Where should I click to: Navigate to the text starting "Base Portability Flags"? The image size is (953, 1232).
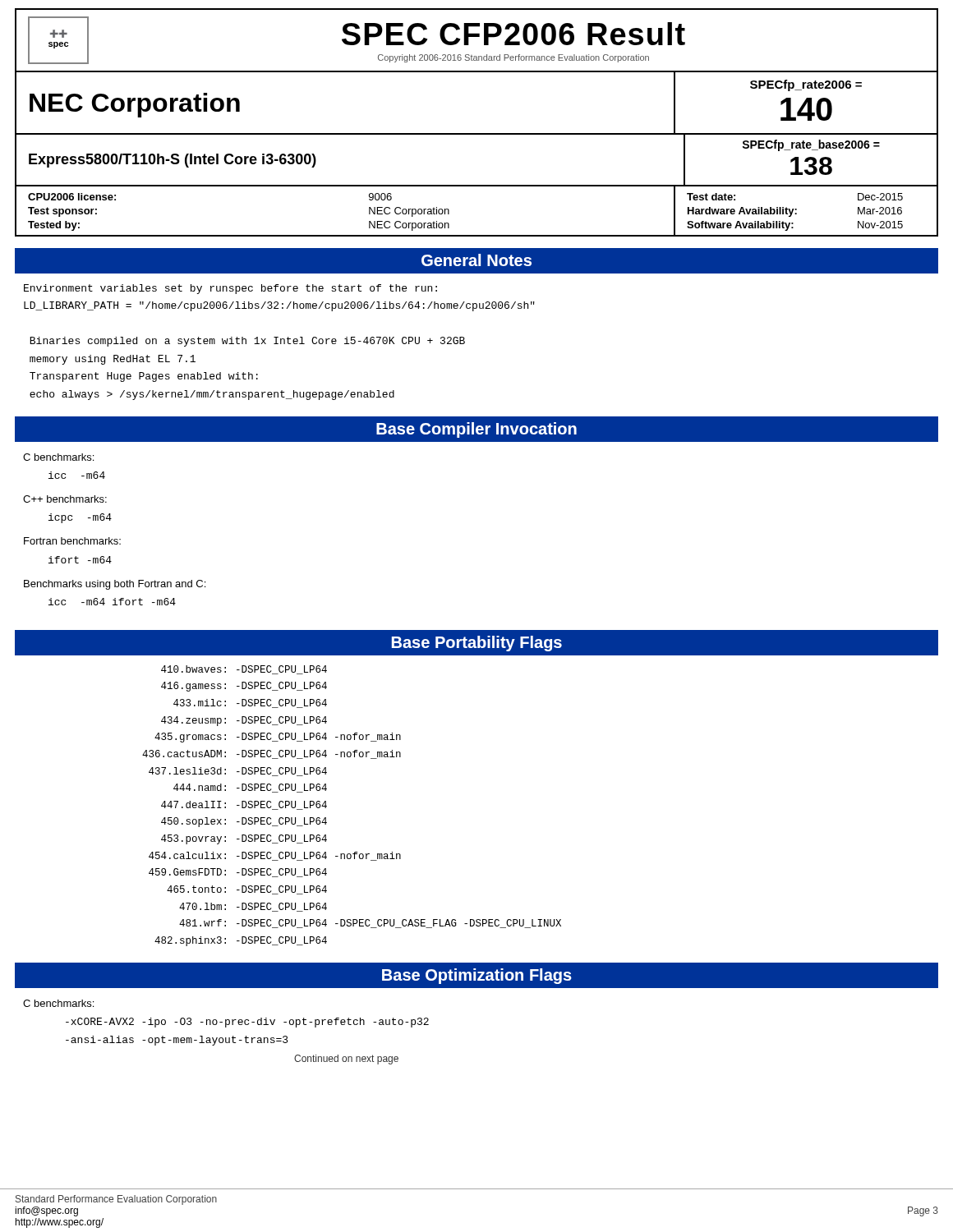(476, 642)
